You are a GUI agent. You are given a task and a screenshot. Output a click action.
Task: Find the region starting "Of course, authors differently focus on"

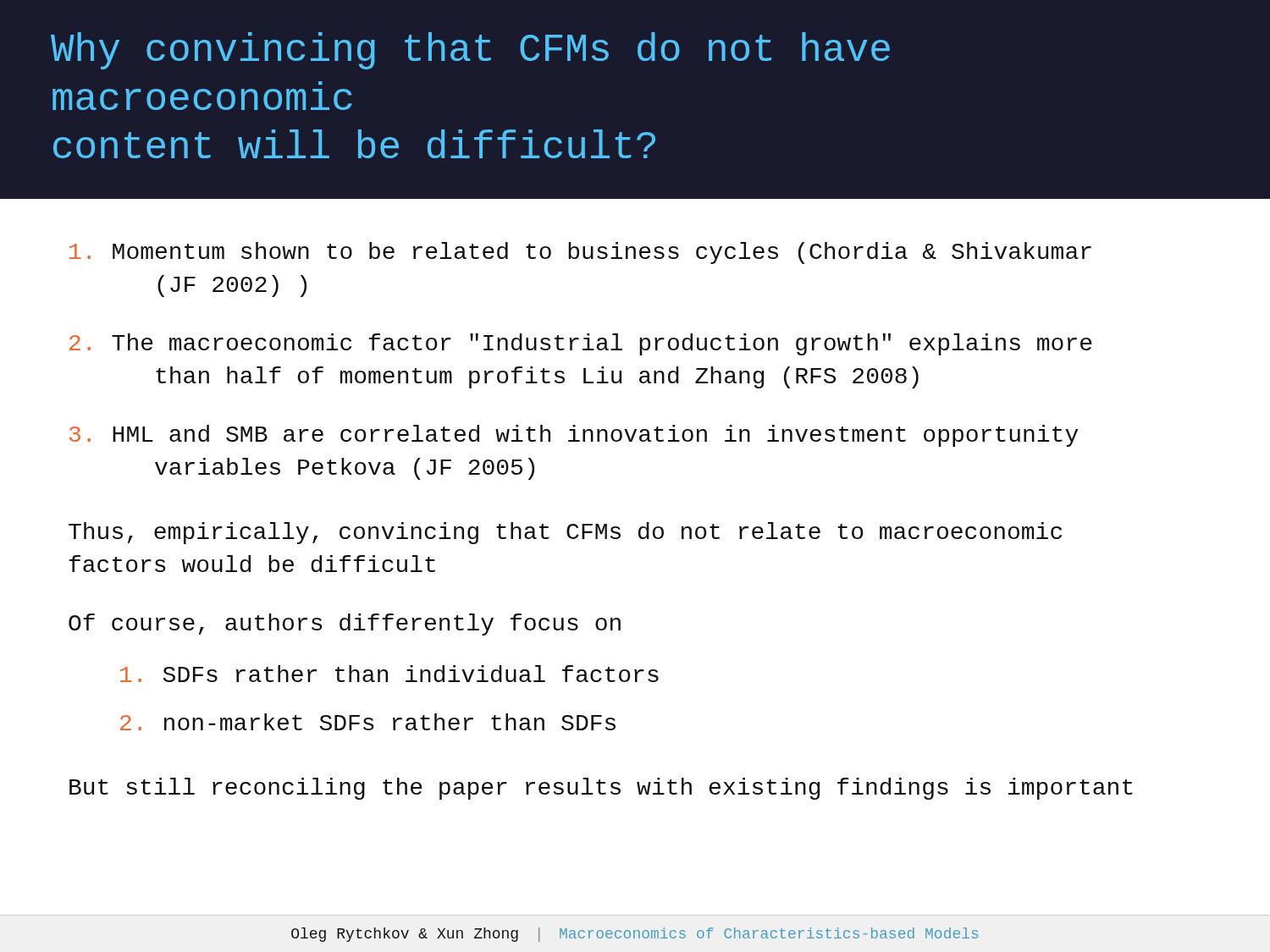[x=345, y=624]
